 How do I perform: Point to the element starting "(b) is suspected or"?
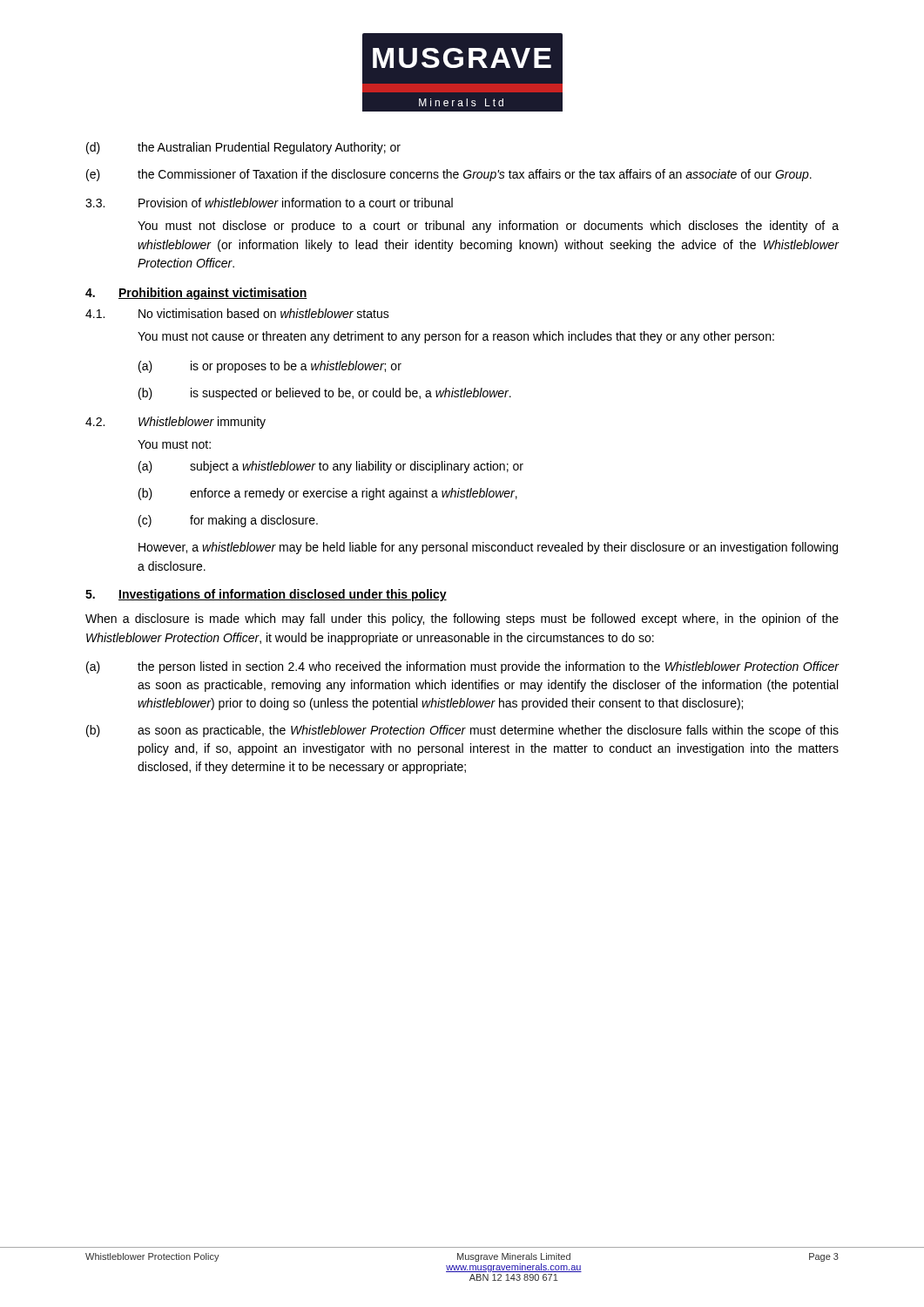click(x=488, y=393)
